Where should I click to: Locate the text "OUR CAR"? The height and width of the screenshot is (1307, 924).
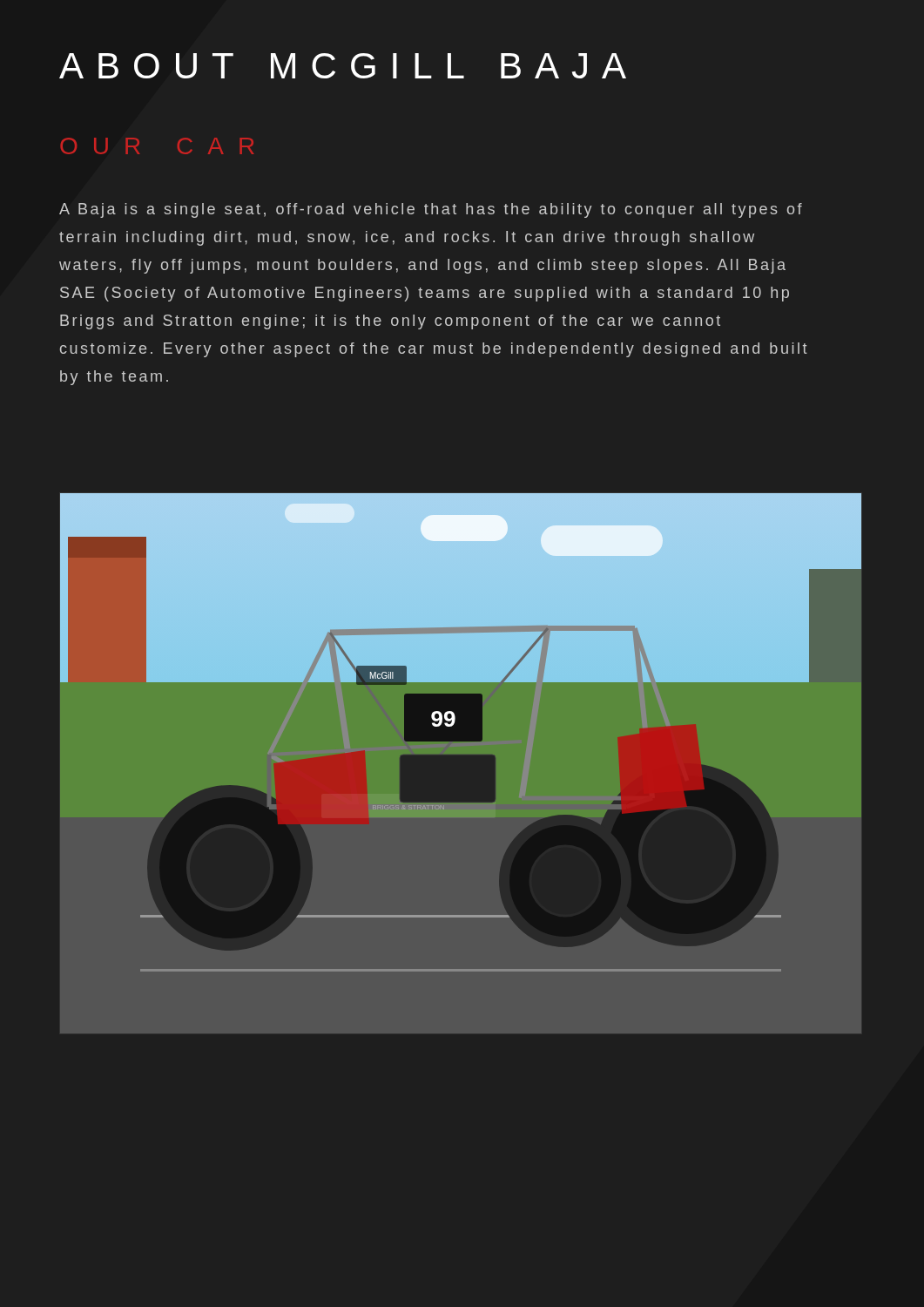tap(62, 146)
